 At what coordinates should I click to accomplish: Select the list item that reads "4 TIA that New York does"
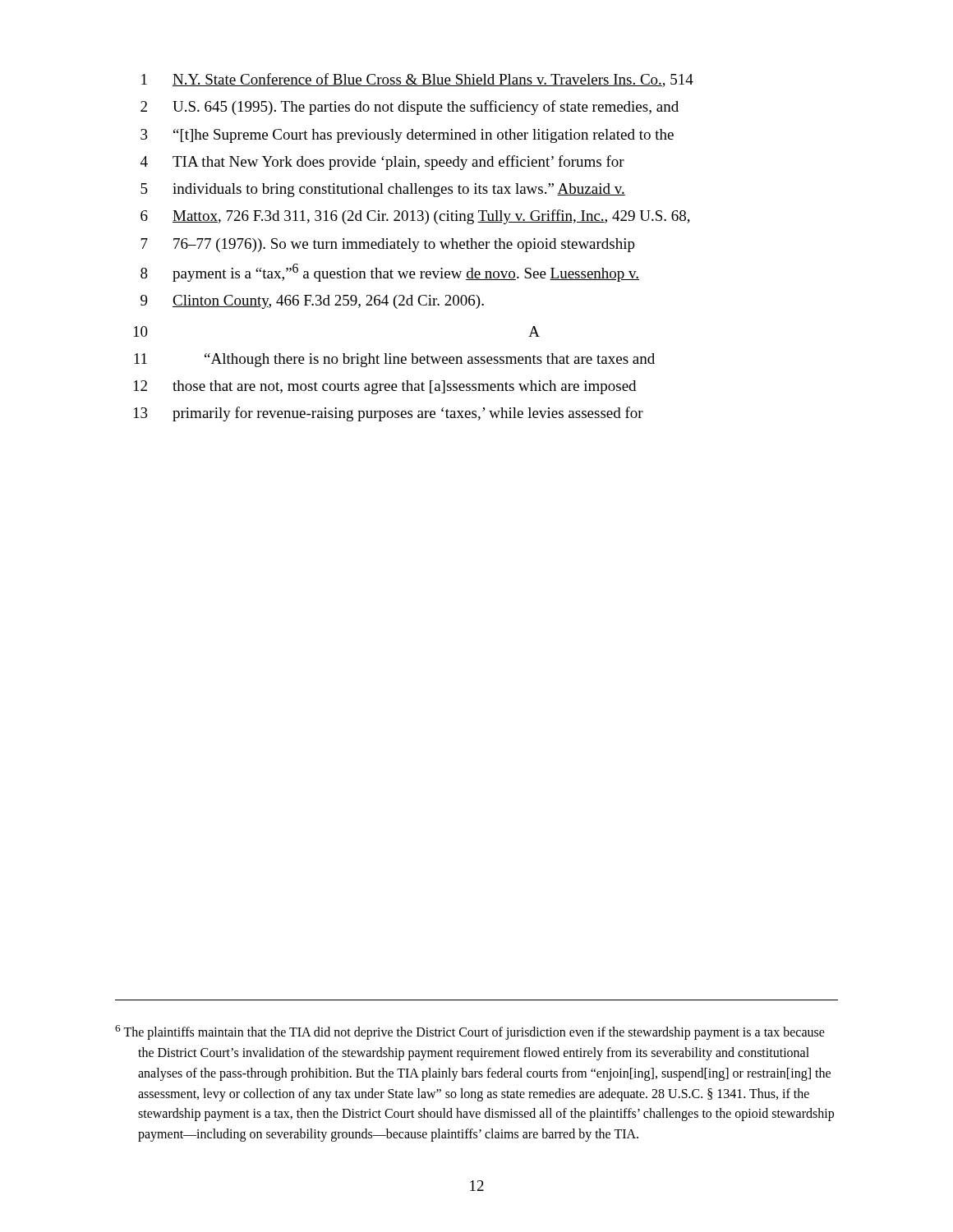coord(476,161)
